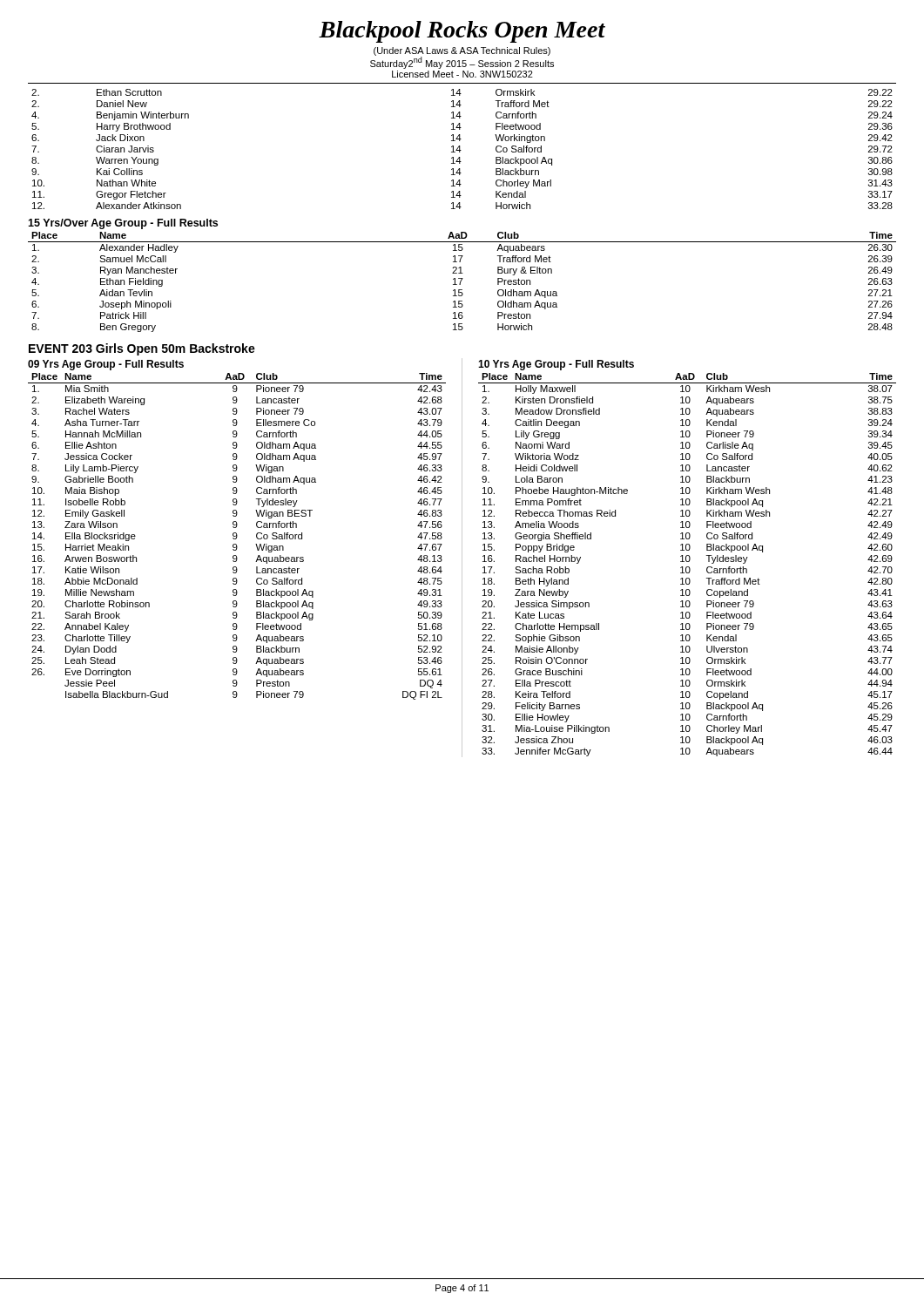Click on the section header that reads "10 Yrs Age Group - Full Results"
The height and width of the screenshot is (1307, 924).
point(556,364)
